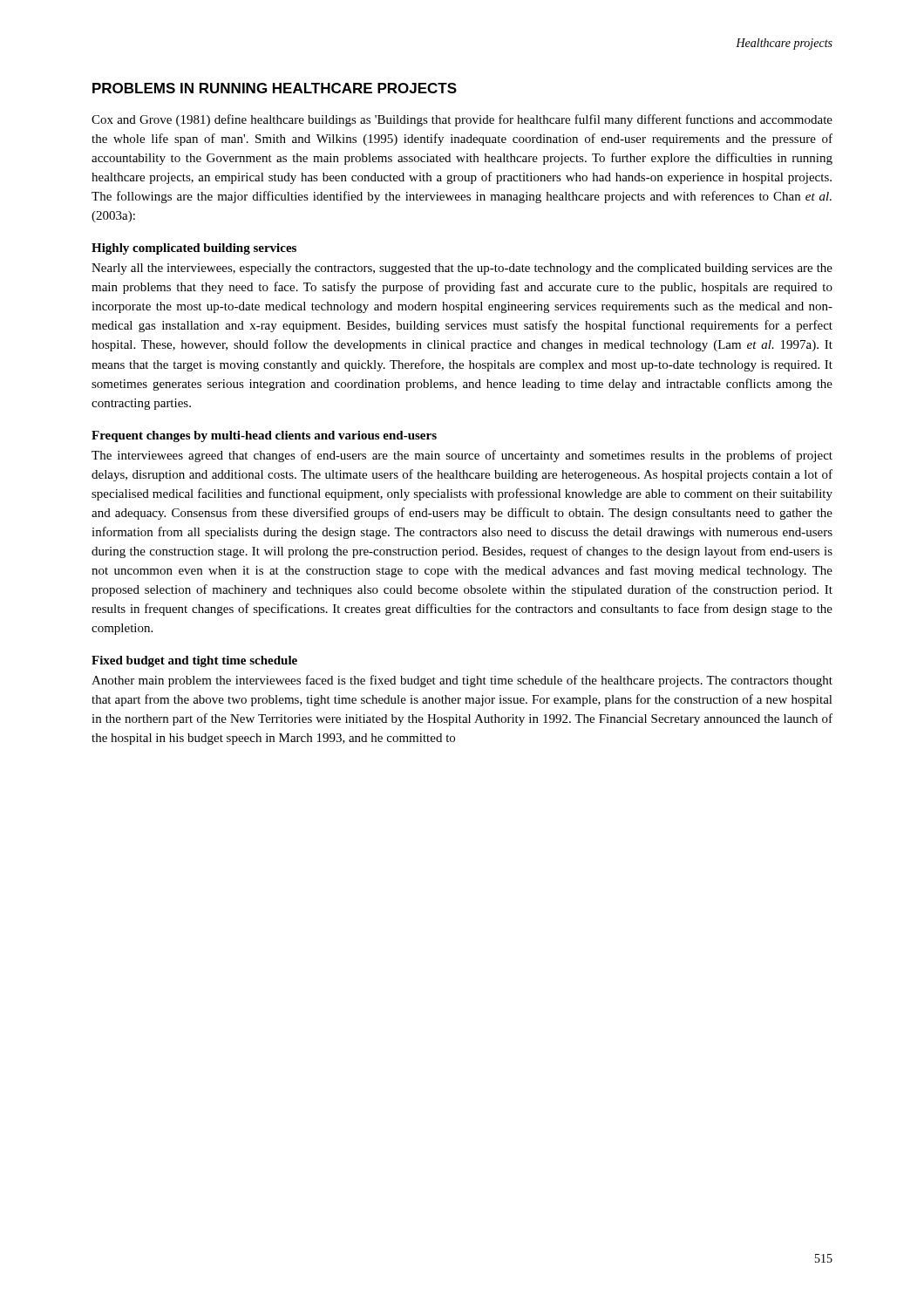
Task: Point to the passage starting "Nearly all the interviewees, especially the"
Action: 462,335
